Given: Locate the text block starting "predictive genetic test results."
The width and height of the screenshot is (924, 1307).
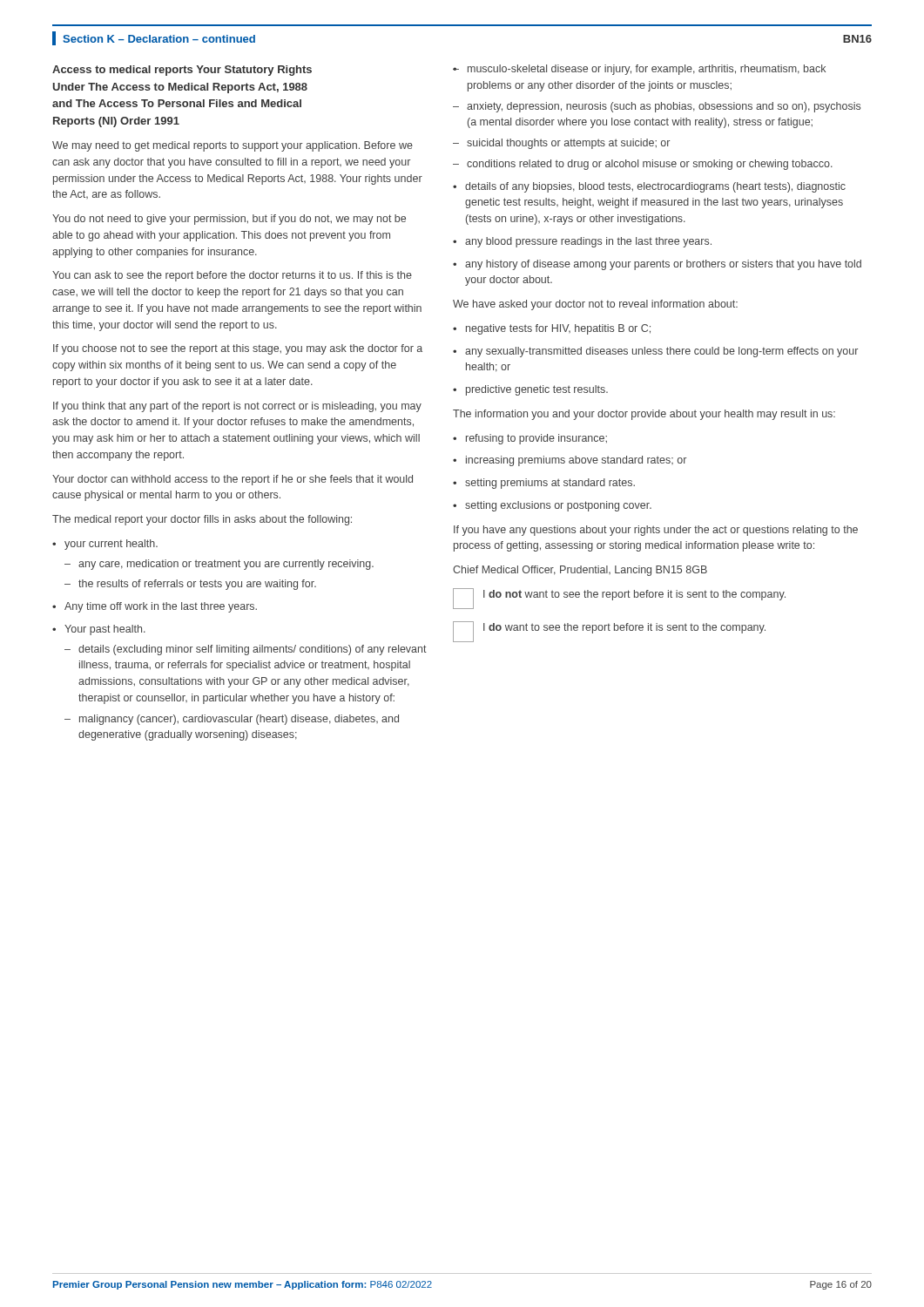Looking at the screenshot, I should (537, 389).
